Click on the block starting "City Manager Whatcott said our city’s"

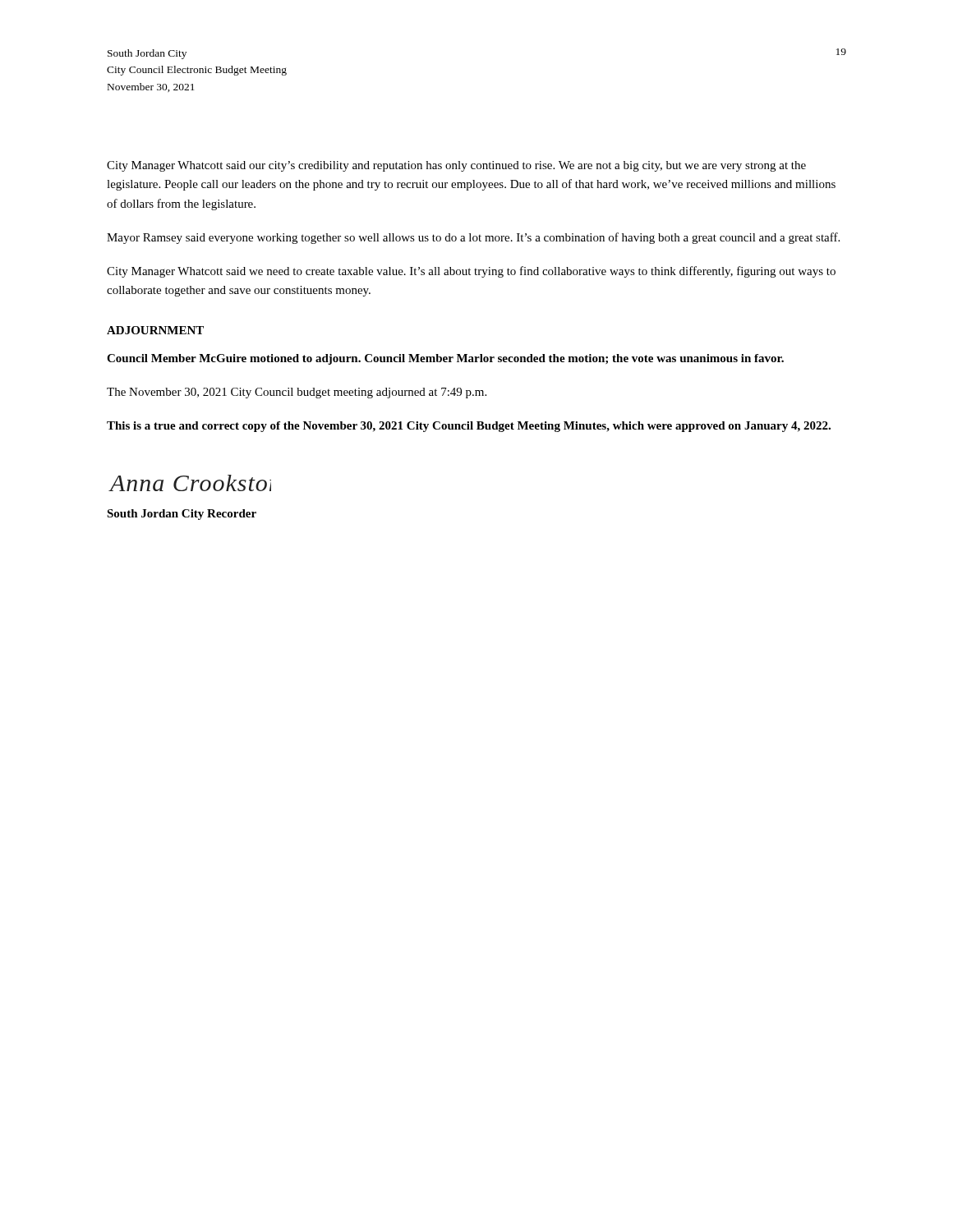[x=471, y=184]
